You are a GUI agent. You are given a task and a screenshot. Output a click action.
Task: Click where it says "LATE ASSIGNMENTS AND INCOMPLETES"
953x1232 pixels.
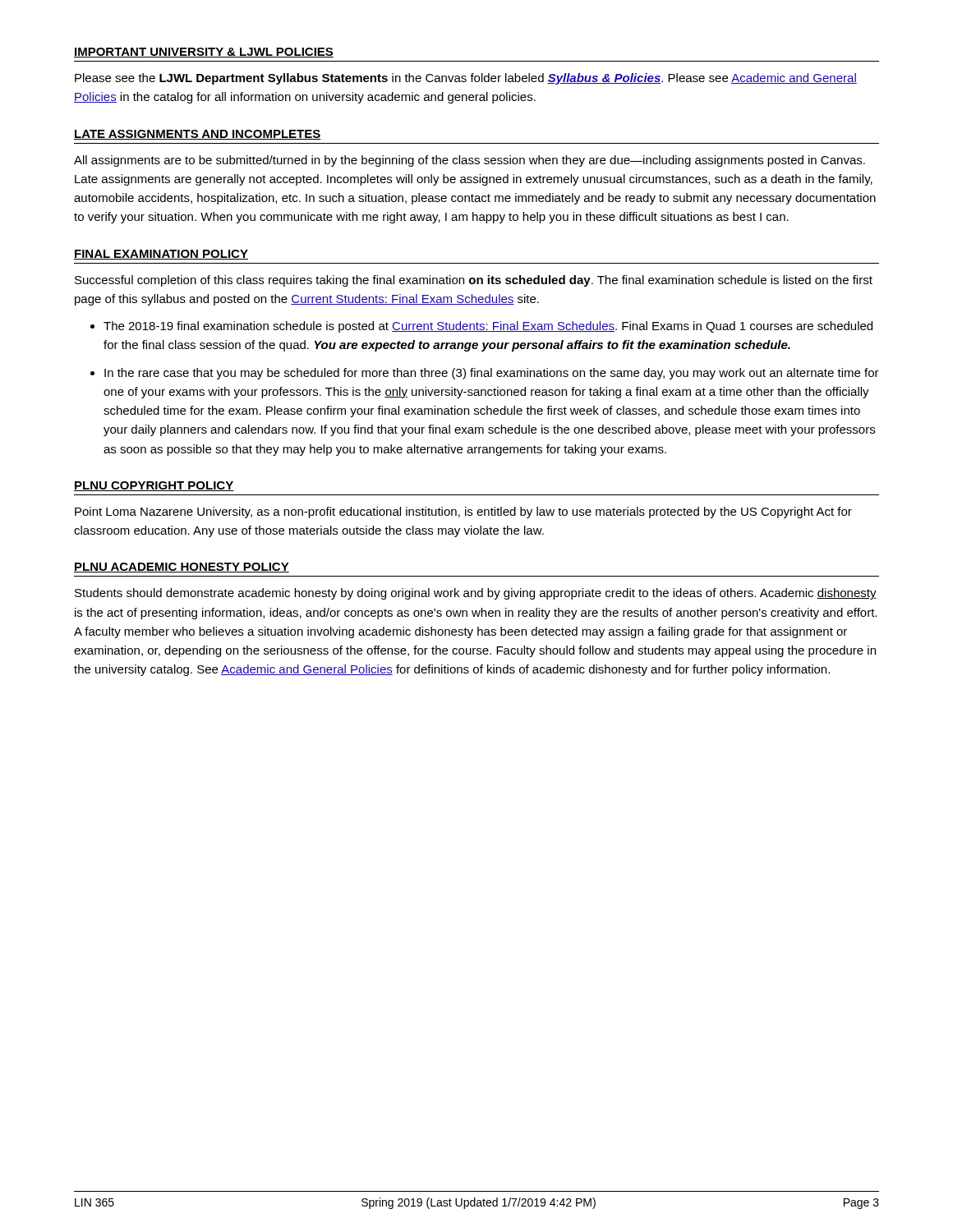197,133
